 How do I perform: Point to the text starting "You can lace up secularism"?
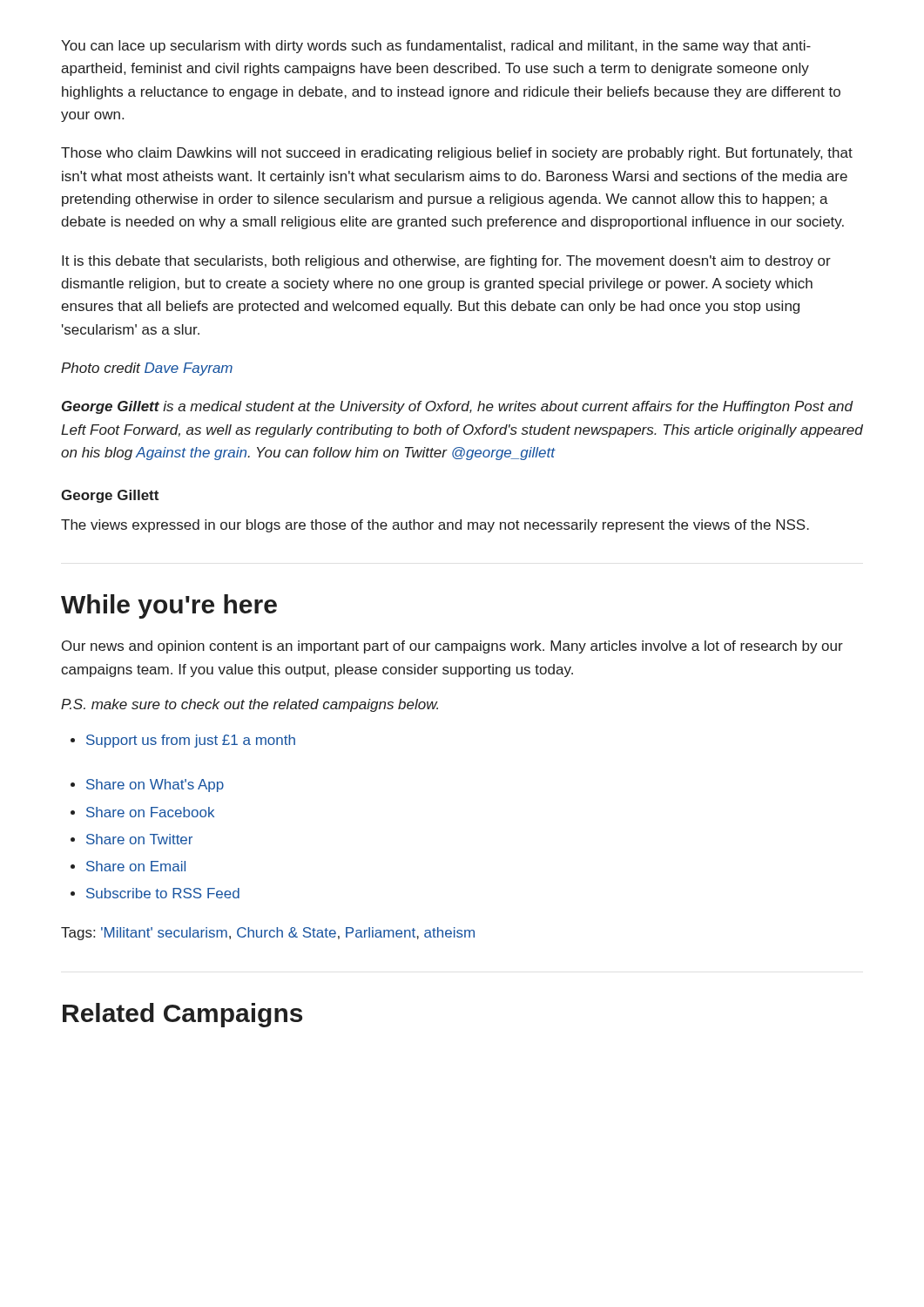click(x=462, y=81)
